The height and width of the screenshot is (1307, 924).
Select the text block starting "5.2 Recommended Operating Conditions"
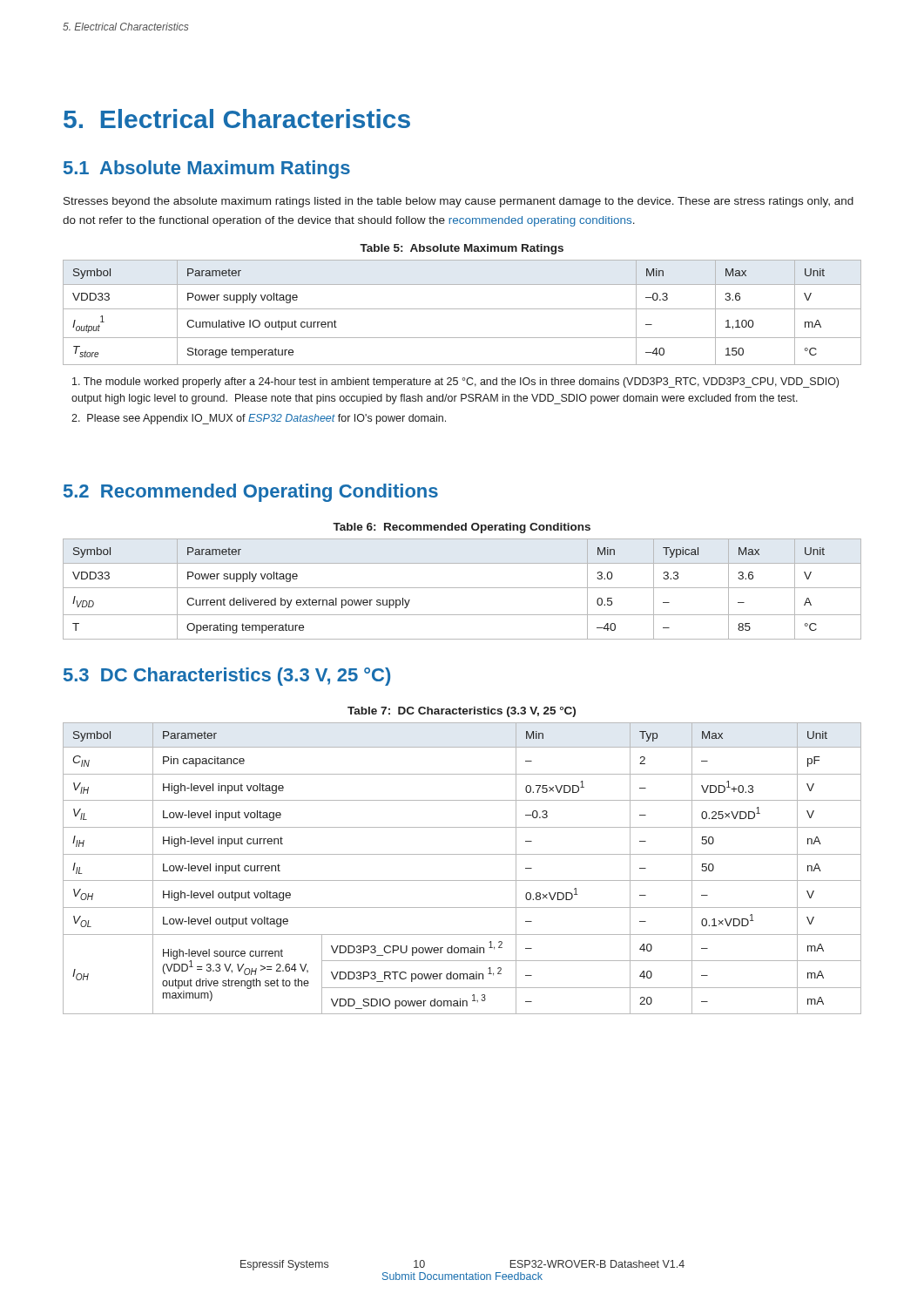251,493
